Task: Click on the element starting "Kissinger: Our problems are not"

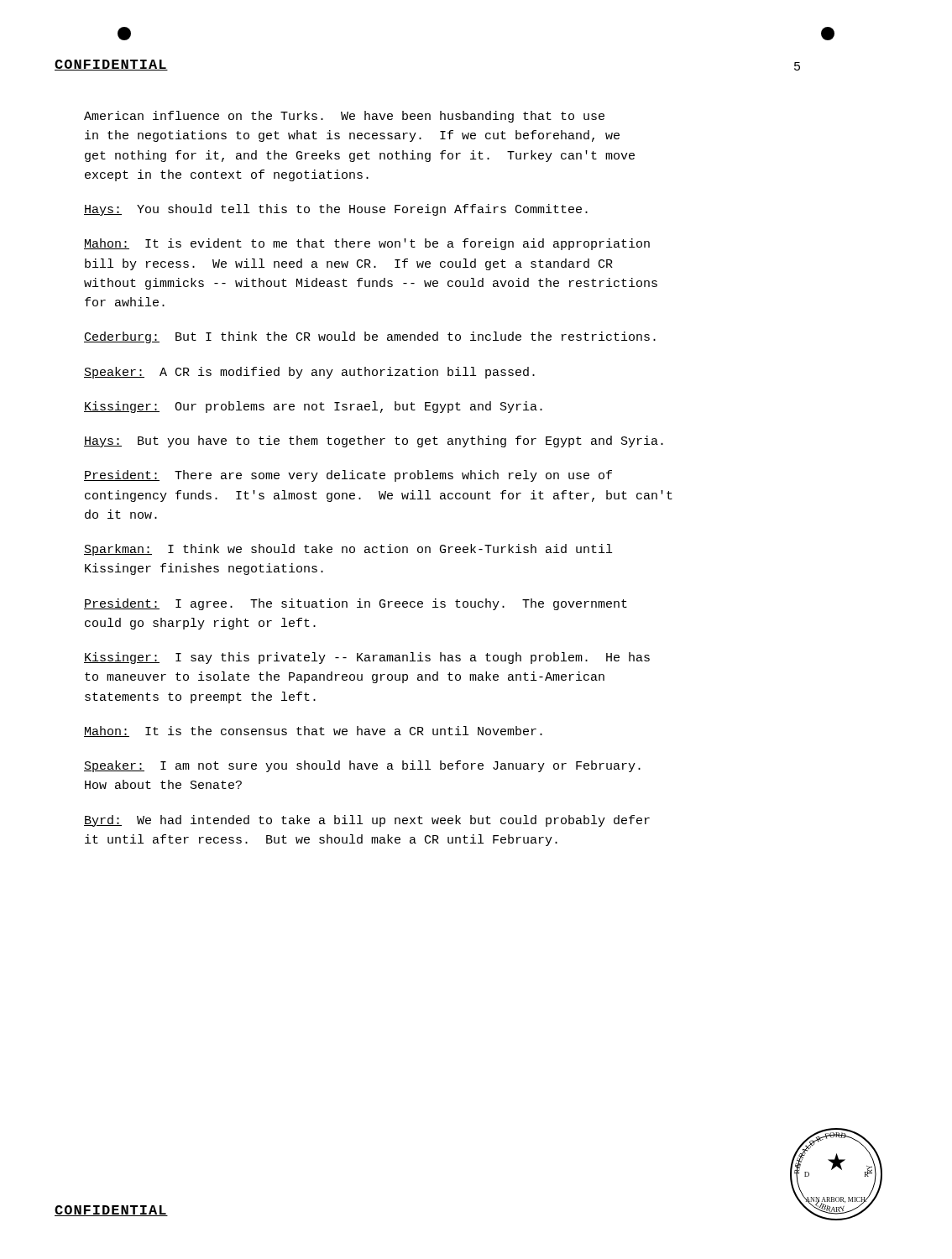Action: (314, 407)
